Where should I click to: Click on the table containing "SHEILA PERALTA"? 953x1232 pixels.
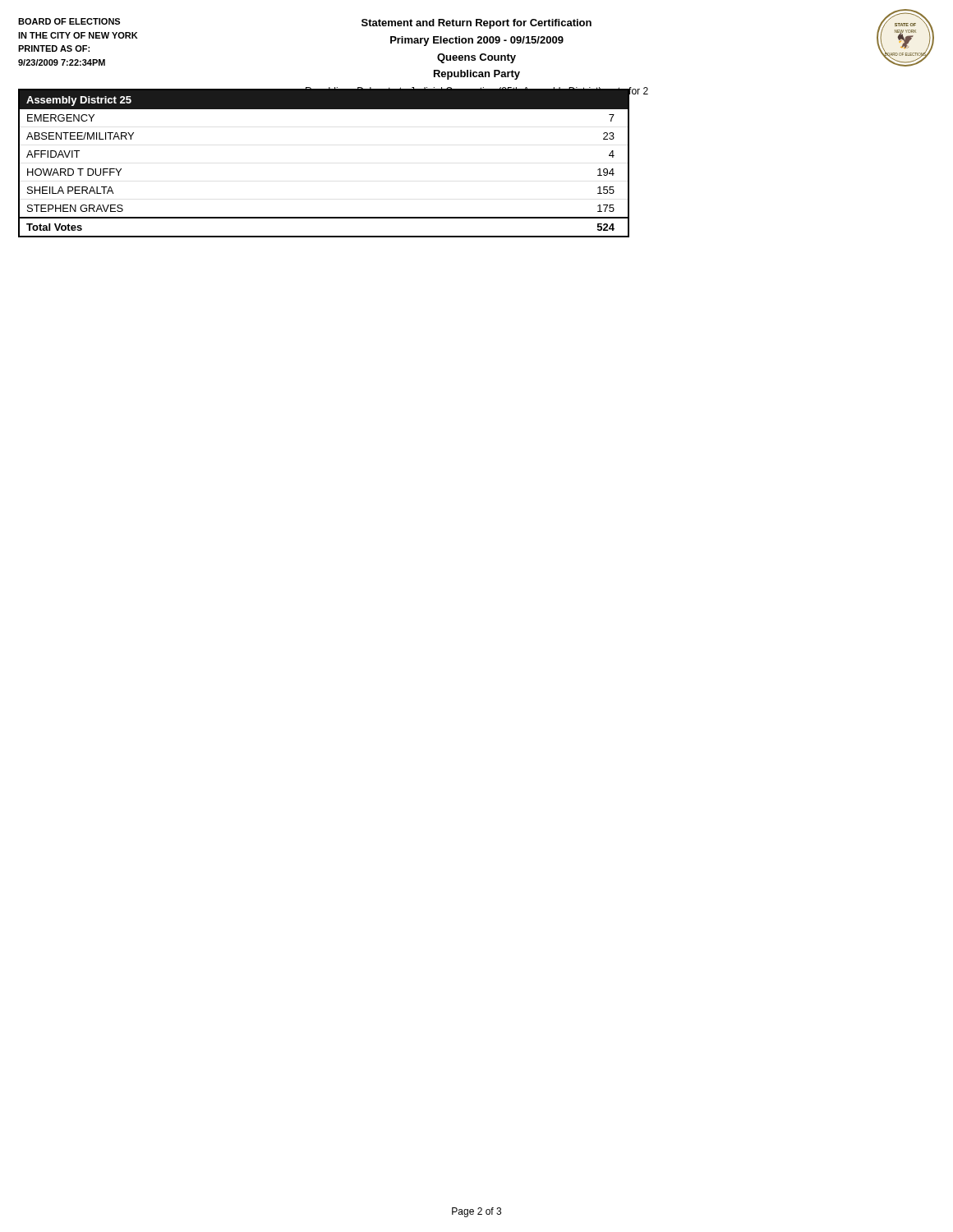324,163
